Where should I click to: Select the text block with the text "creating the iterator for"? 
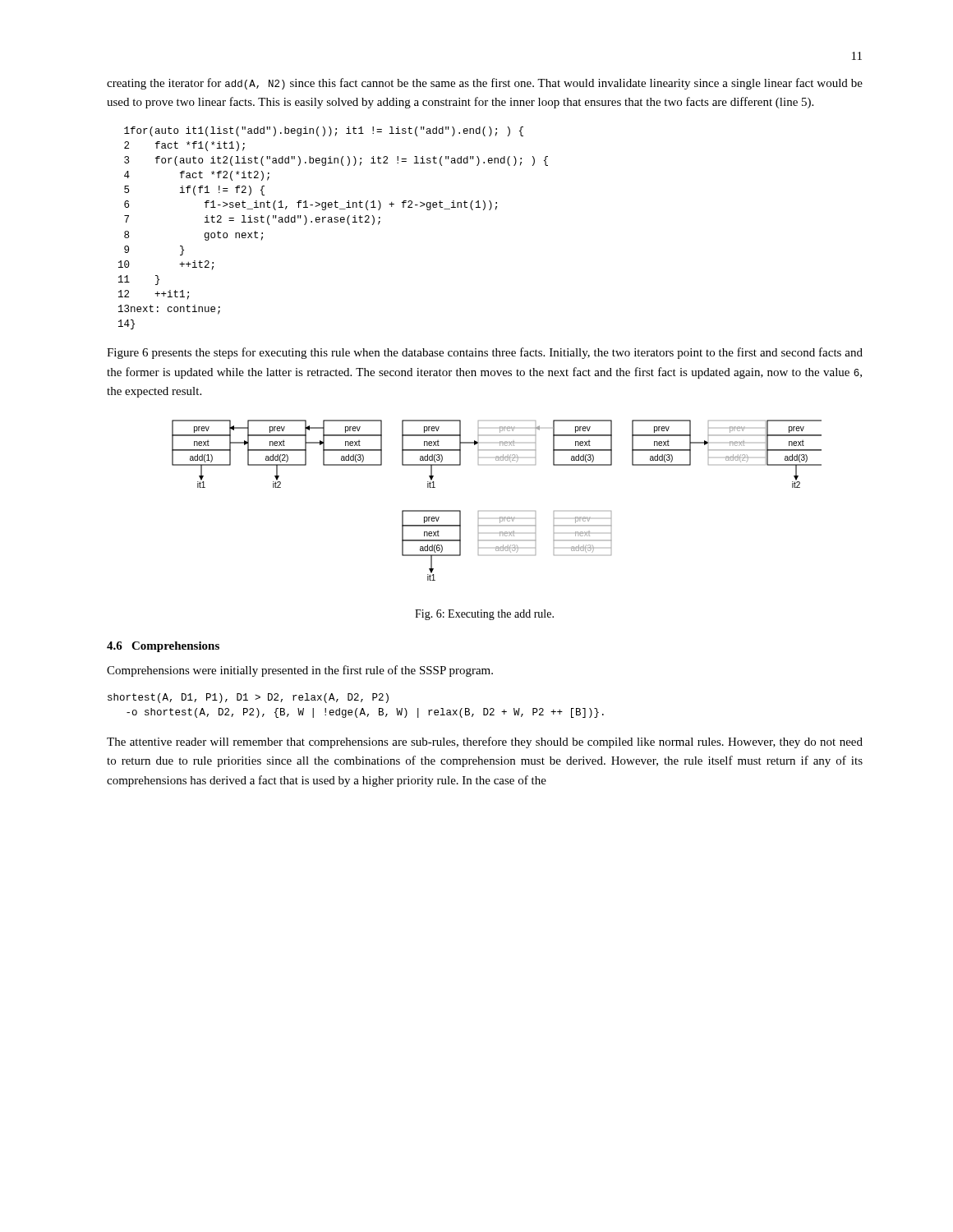485,93
